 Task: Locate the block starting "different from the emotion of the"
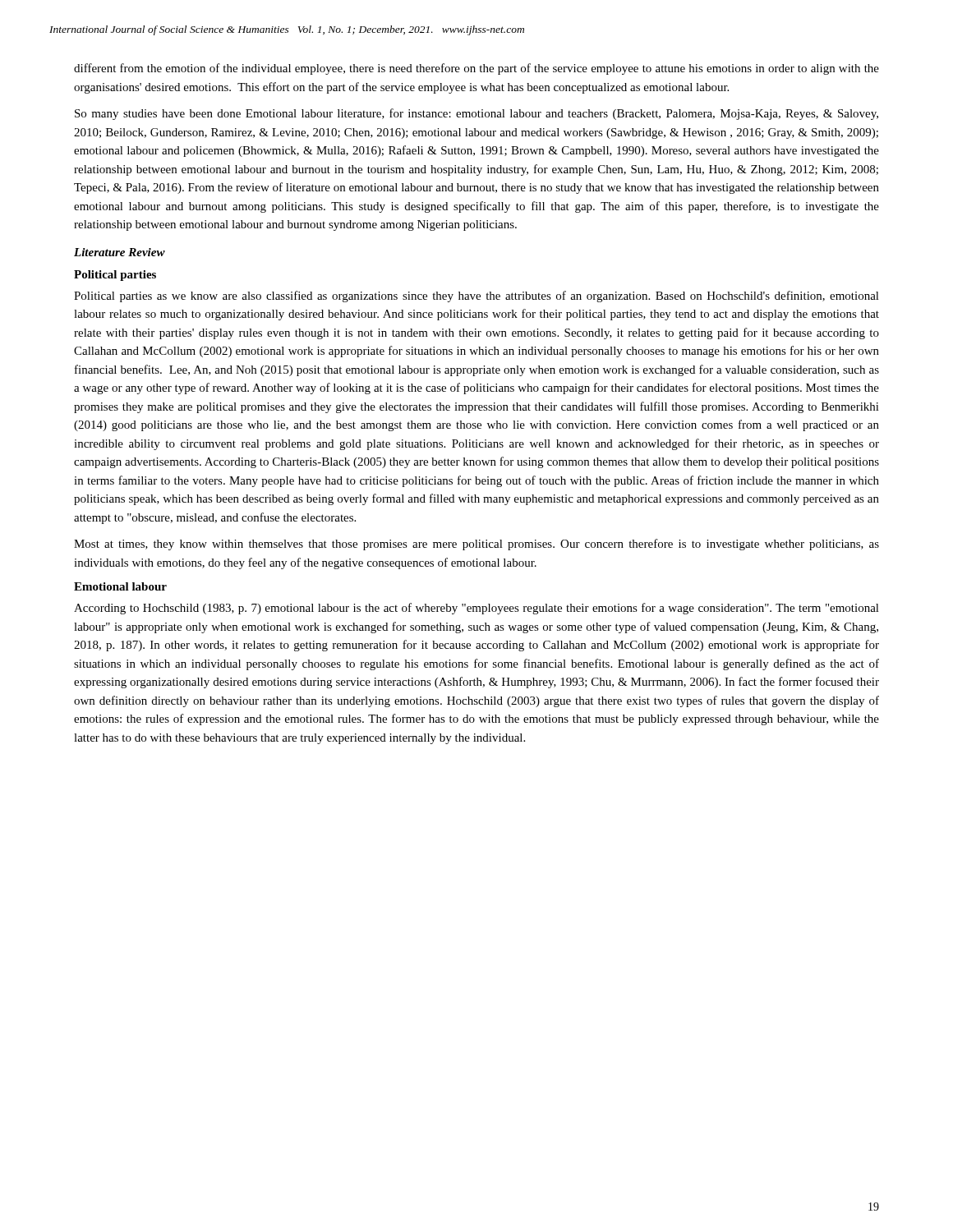click(476, 78)
